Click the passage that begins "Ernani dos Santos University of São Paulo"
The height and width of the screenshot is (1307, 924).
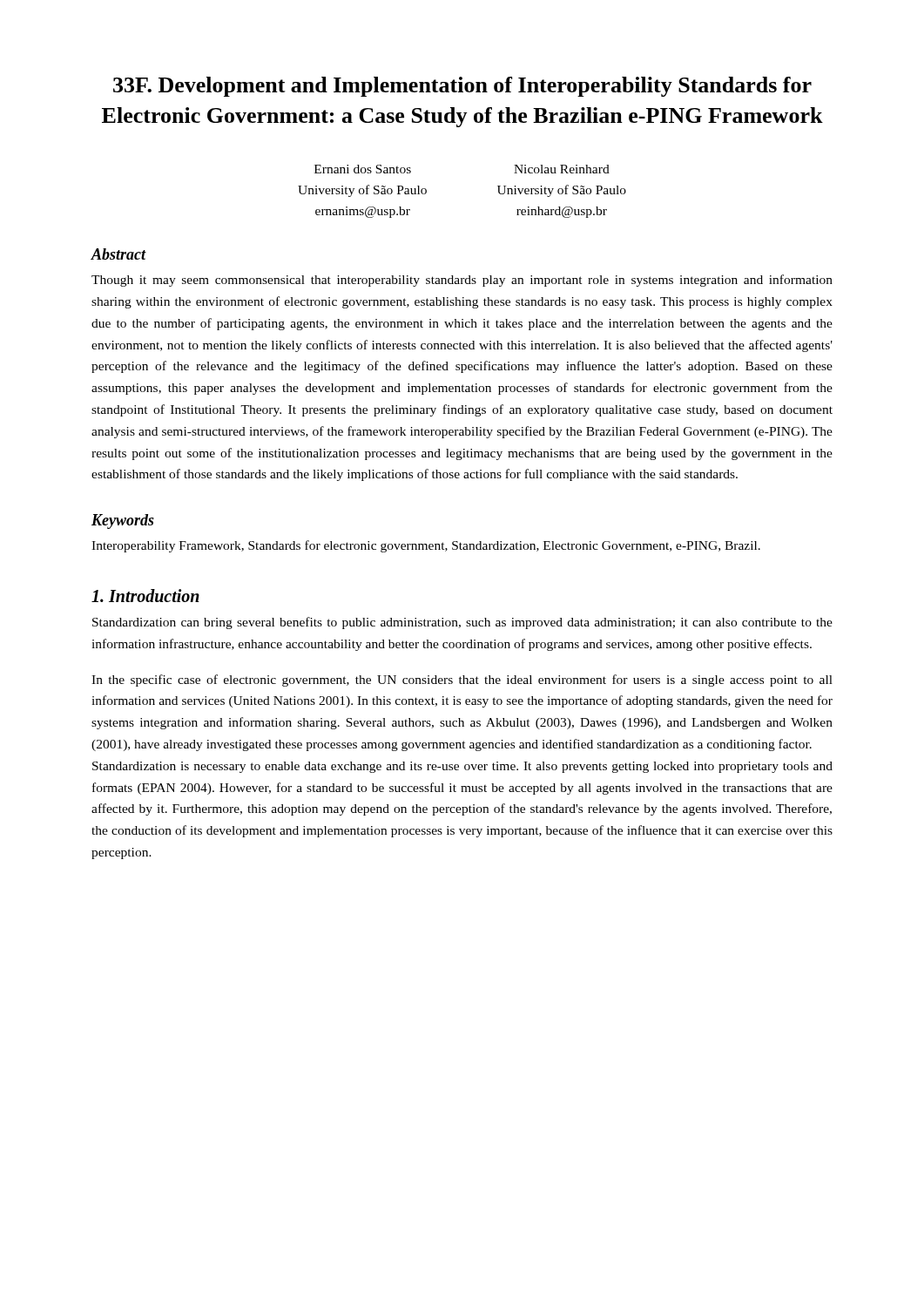pyautogui.click(x=362, y=190)
